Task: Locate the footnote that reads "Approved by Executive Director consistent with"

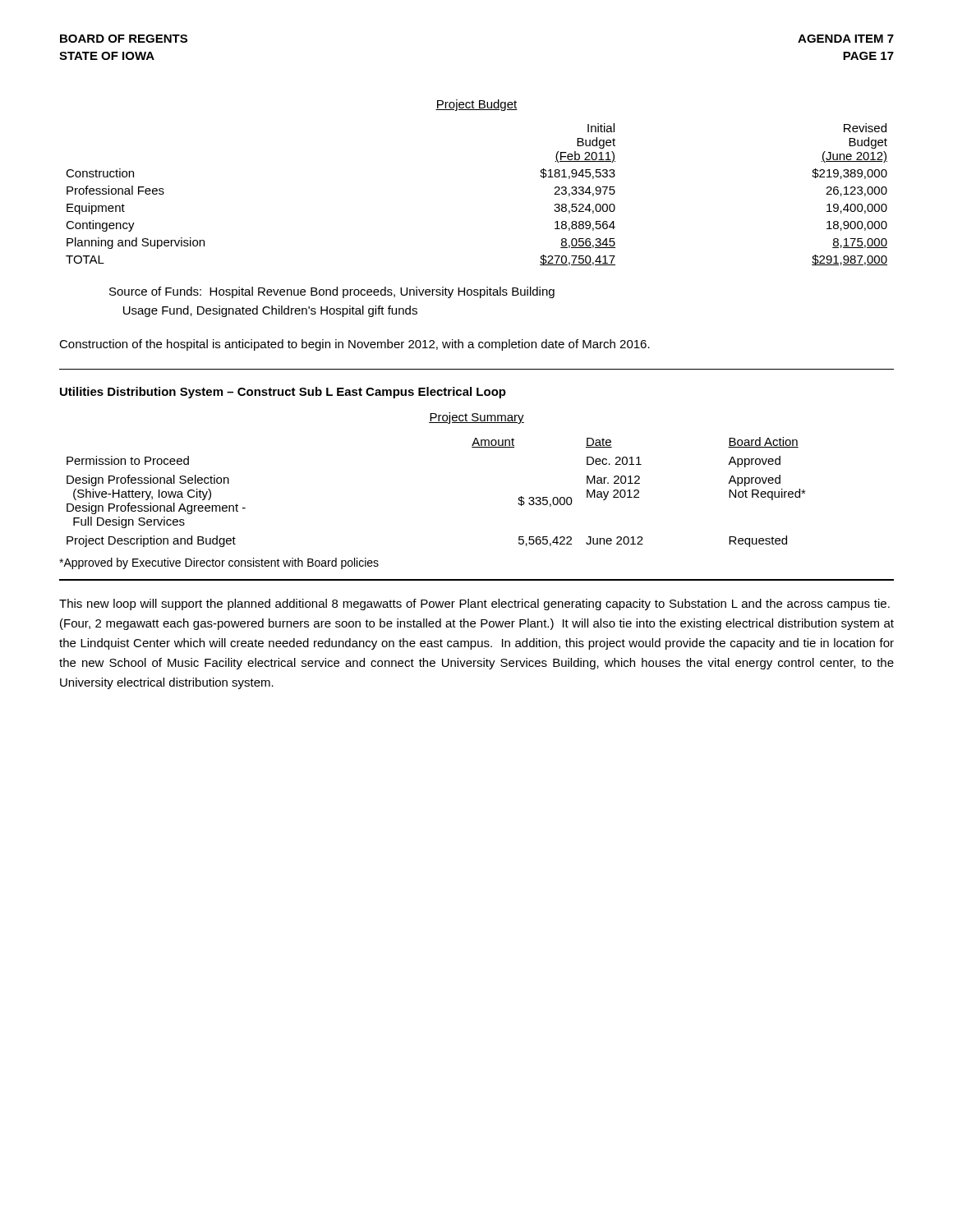Action: click(x=219, y=563)
